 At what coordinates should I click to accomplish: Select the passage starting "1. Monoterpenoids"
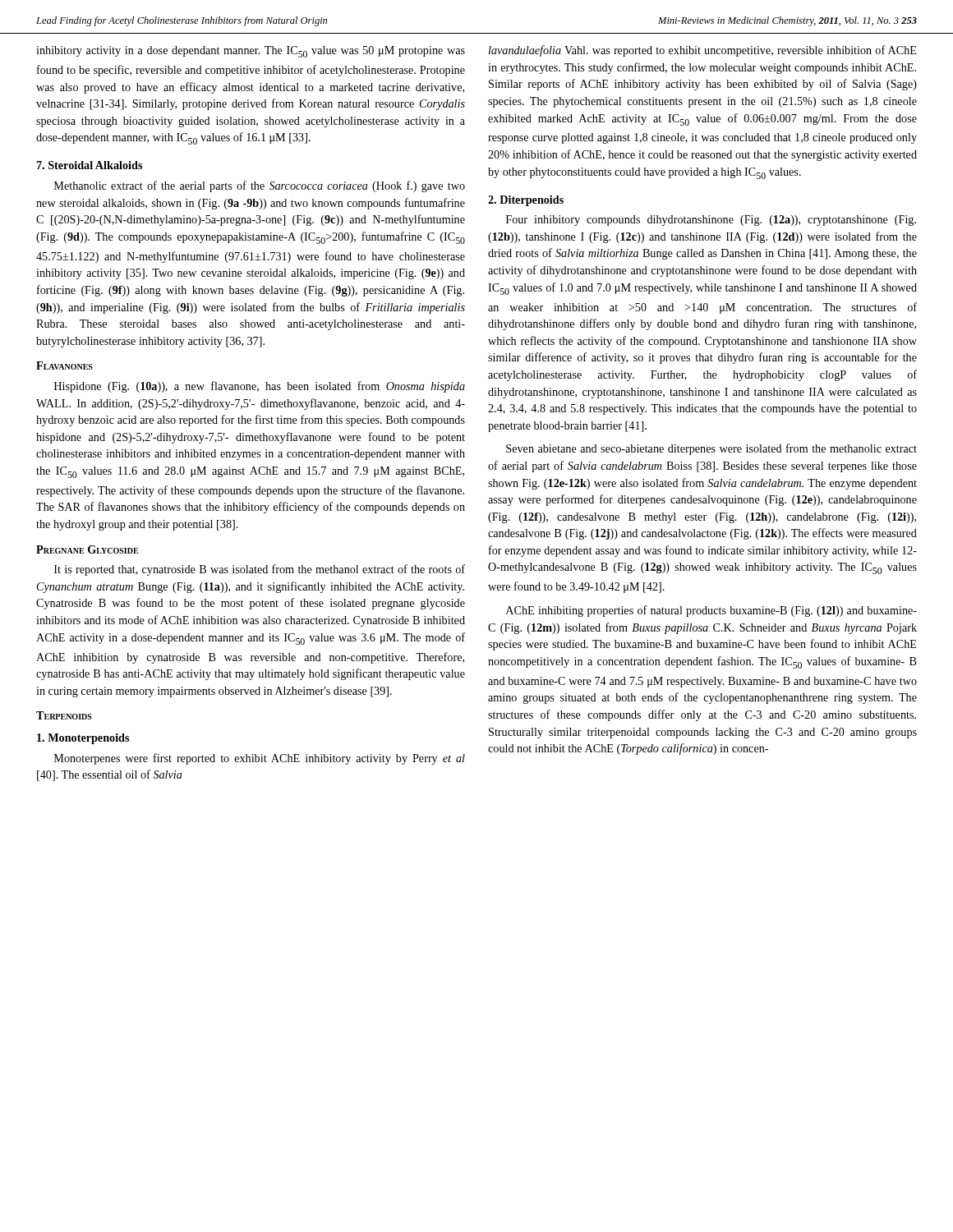coord(83,738)
